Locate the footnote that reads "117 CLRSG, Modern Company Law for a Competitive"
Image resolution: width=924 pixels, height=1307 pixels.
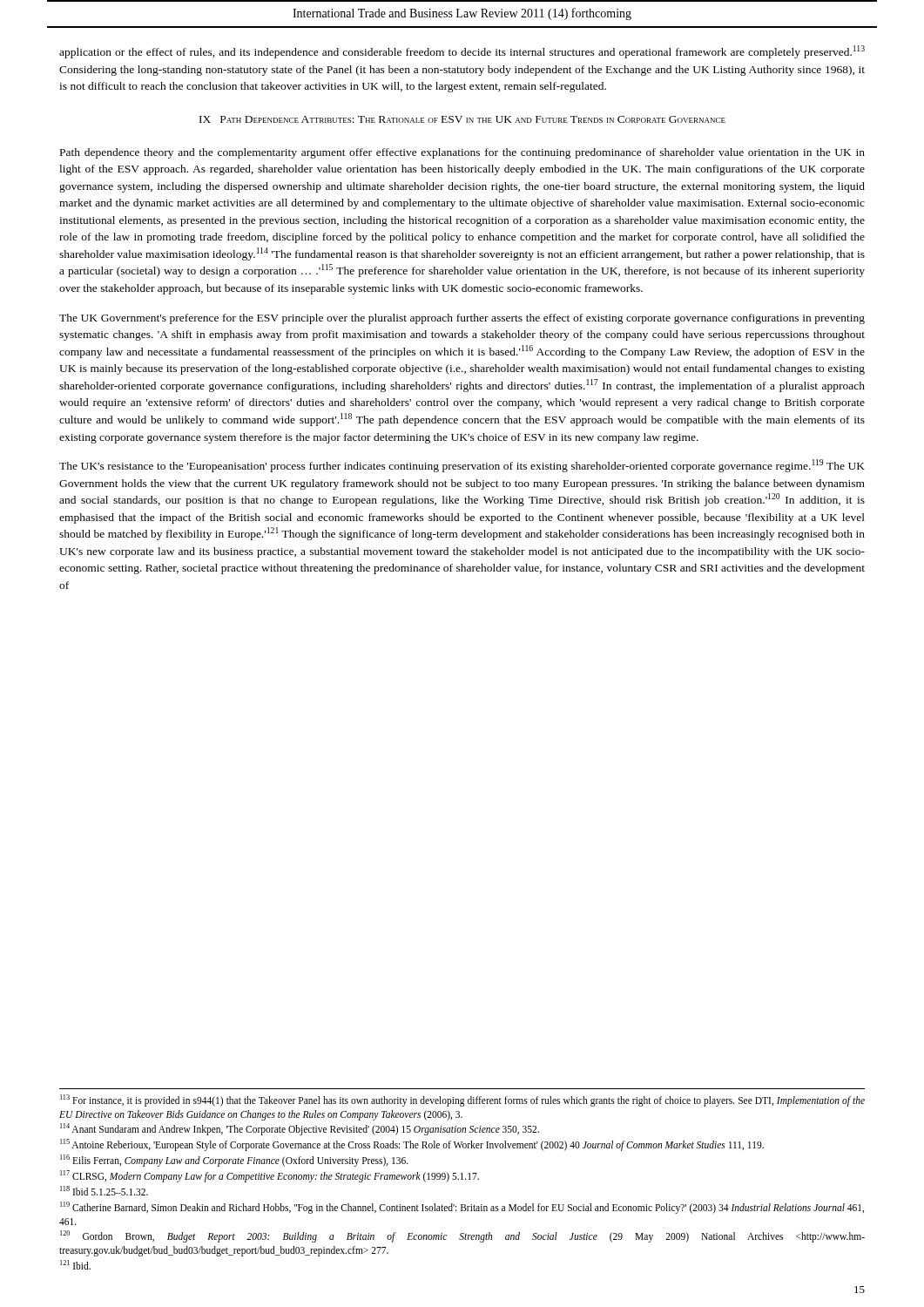tap(269, 1176)
